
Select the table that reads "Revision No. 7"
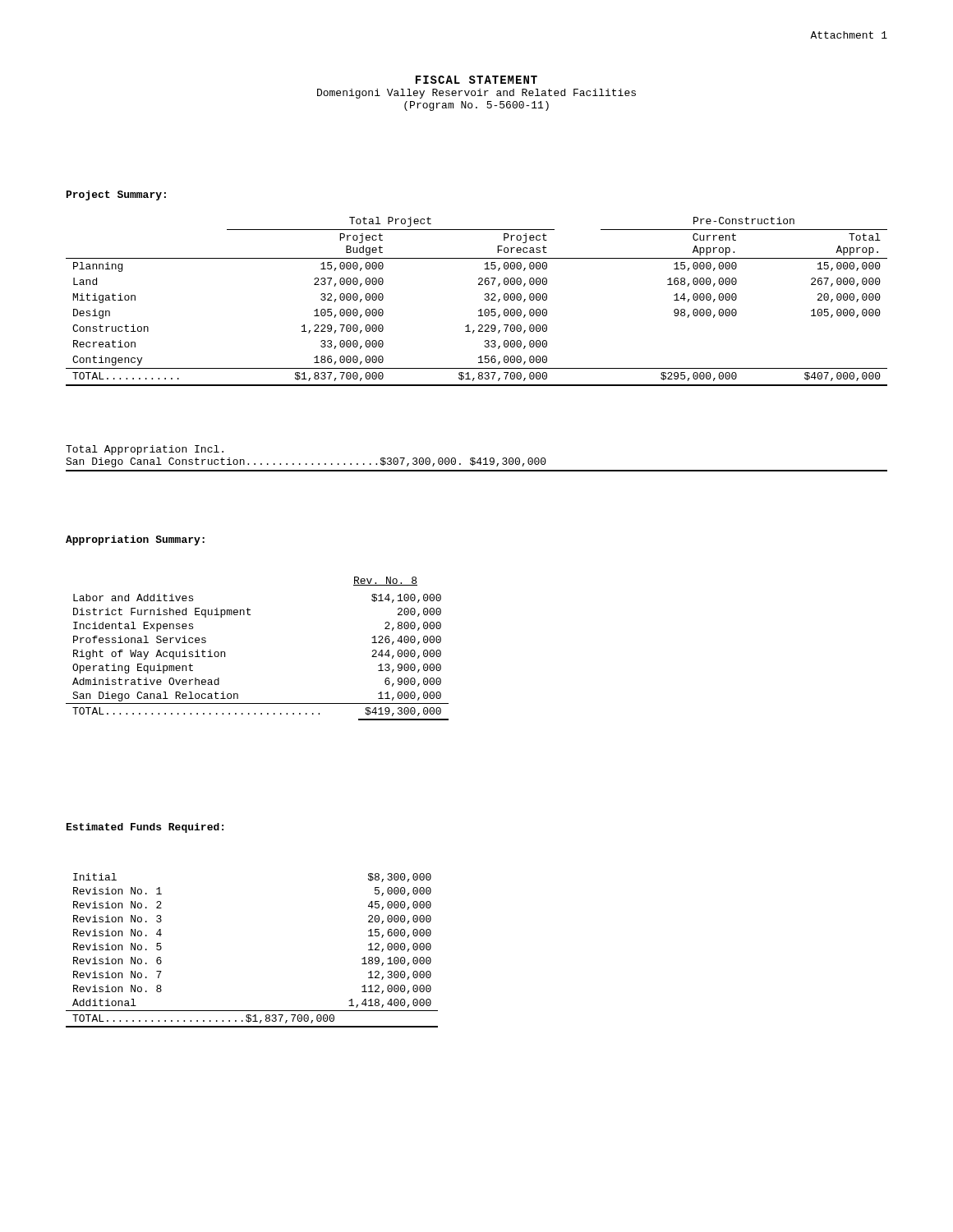pyautogui.click(x=476, y=949)
